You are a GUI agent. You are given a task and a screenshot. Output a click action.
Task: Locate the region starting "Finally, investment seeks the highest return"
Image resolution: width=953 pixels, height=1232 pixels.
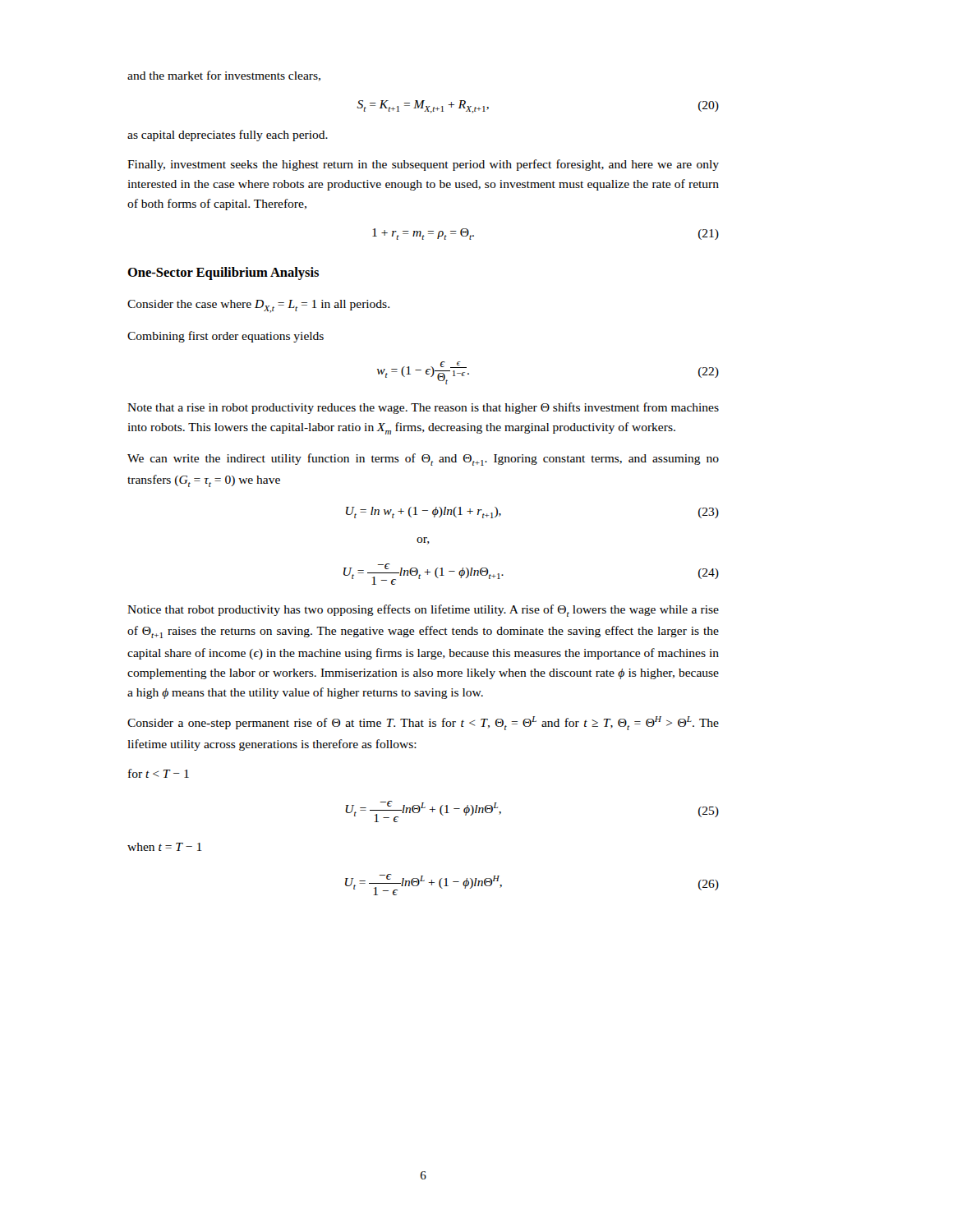[x=423, y=184]
